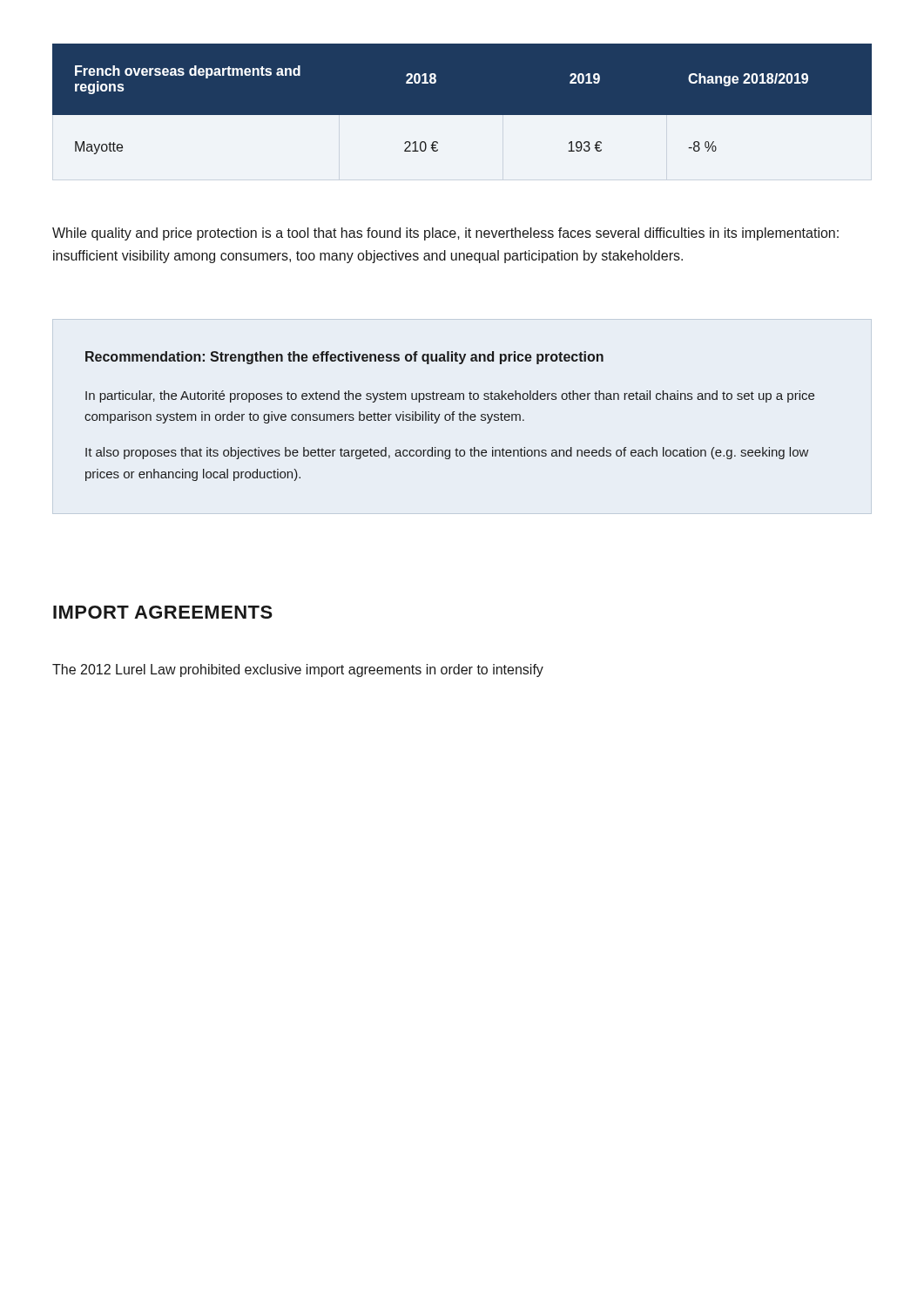Locate the text block starting "In particular, the Autorité"
This screenshot has height=1307, width=924.
[450, 406]
